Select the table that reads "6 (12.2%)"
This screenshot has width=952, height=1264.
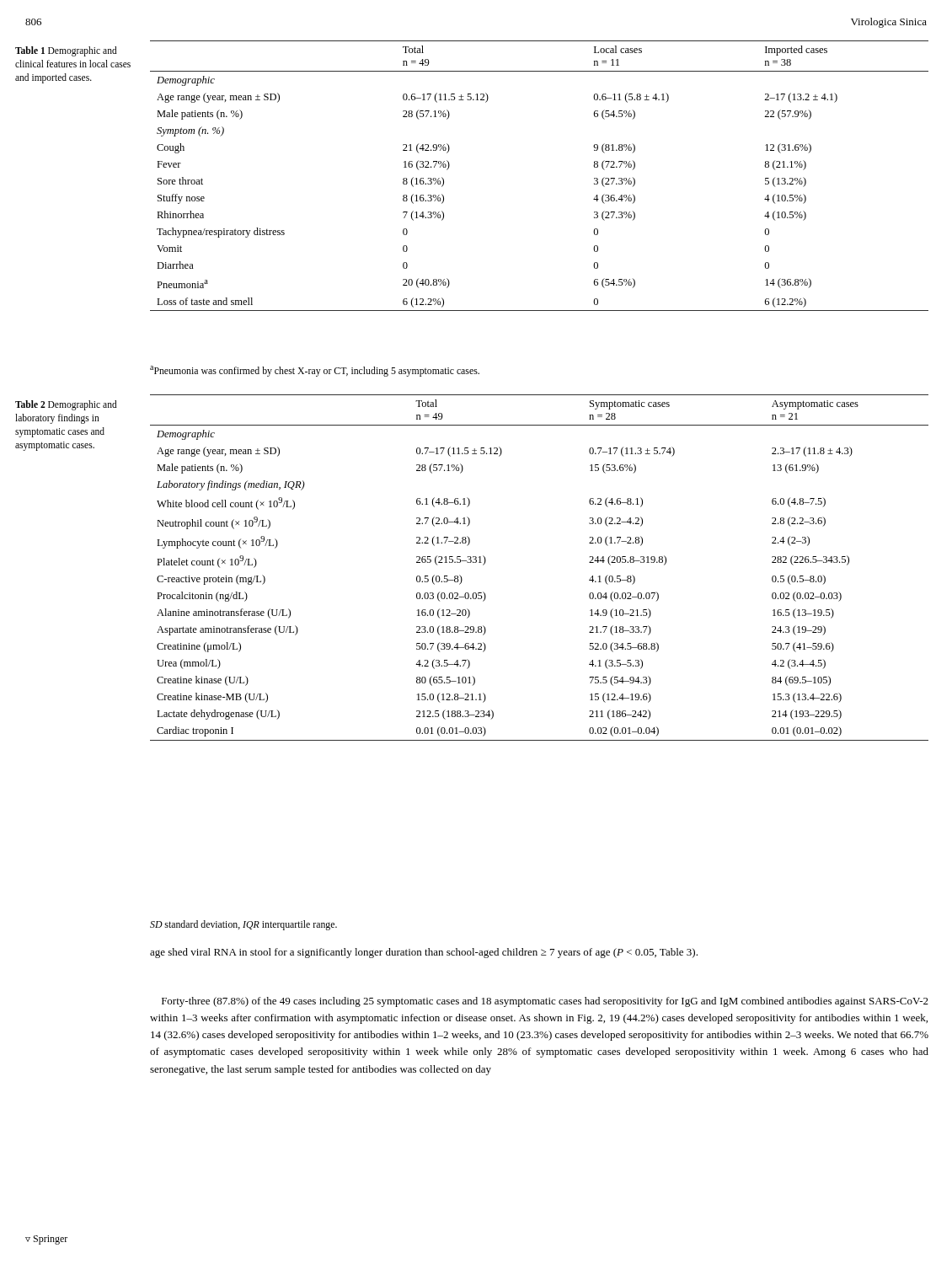[539, 176]
